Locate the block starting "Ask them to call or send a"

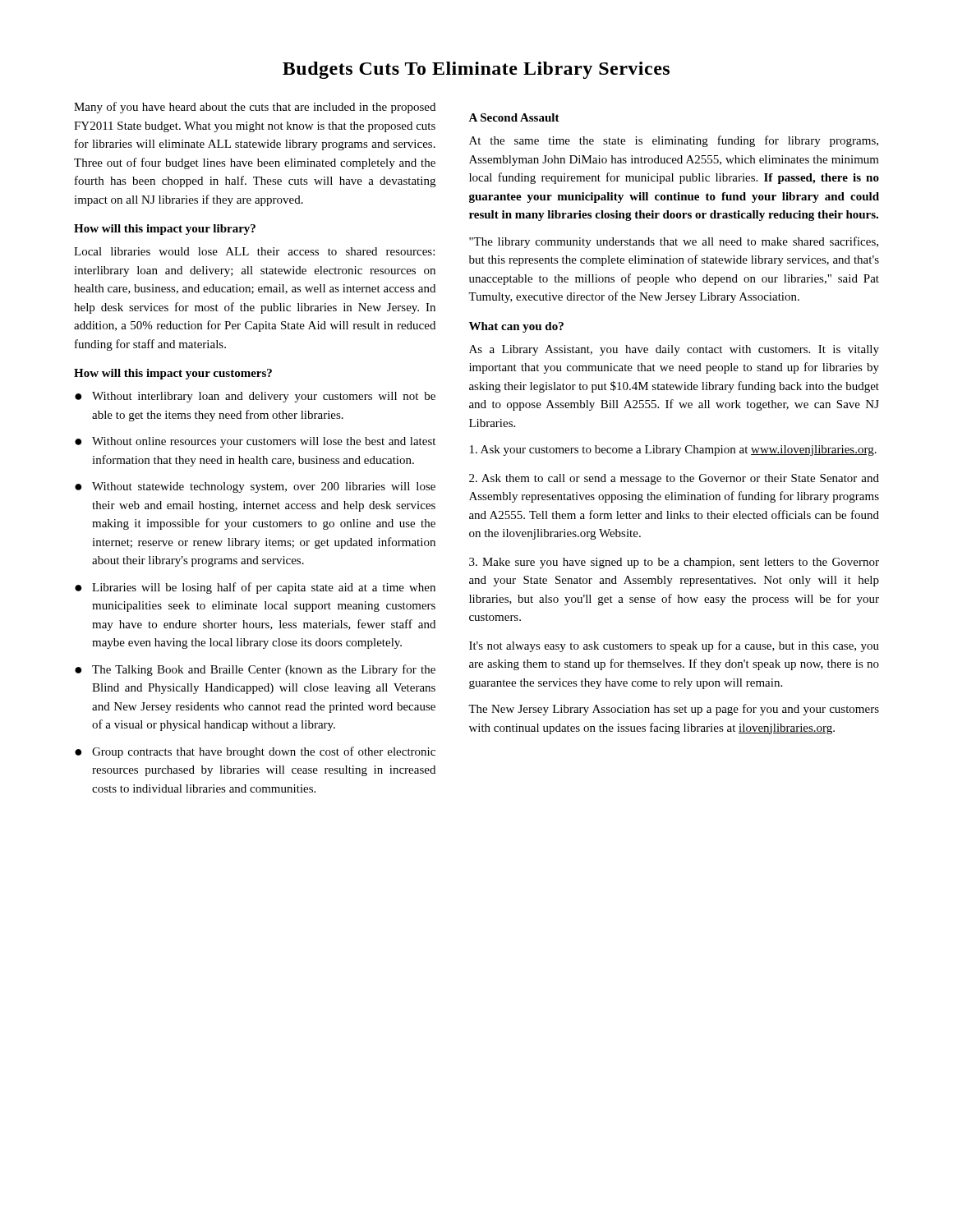tap(674, 505)
